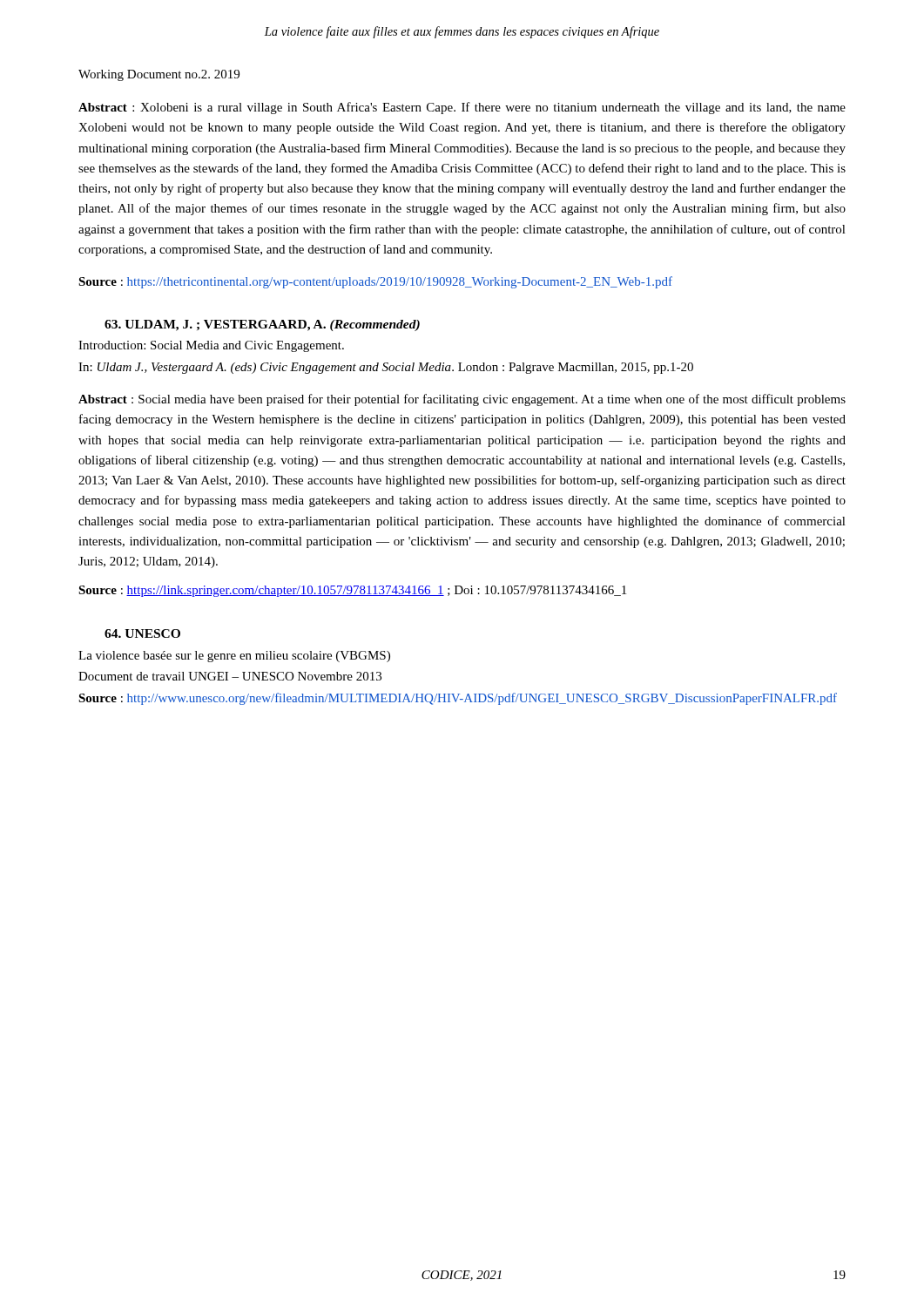
Task: Find the element starting "Source : https://thetricontinental.org/wp-content/uploads/2019/10/190928_Working-Document-2_EN_Web-1.pdf"
Action: point(375,281)
